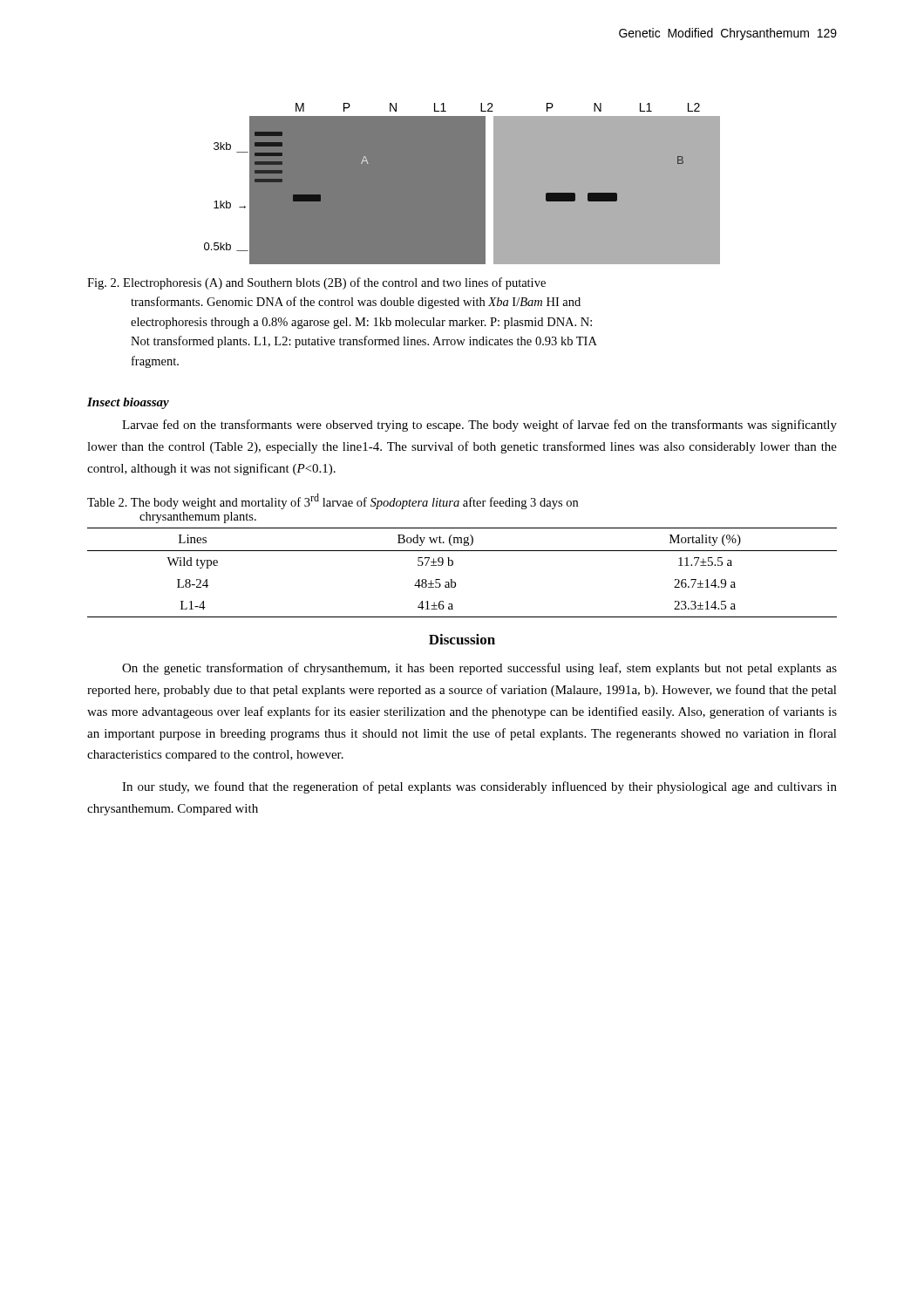Find the region starting "On the genetic transformation of"
This screenshot has width=924, height=1308.
462,711
